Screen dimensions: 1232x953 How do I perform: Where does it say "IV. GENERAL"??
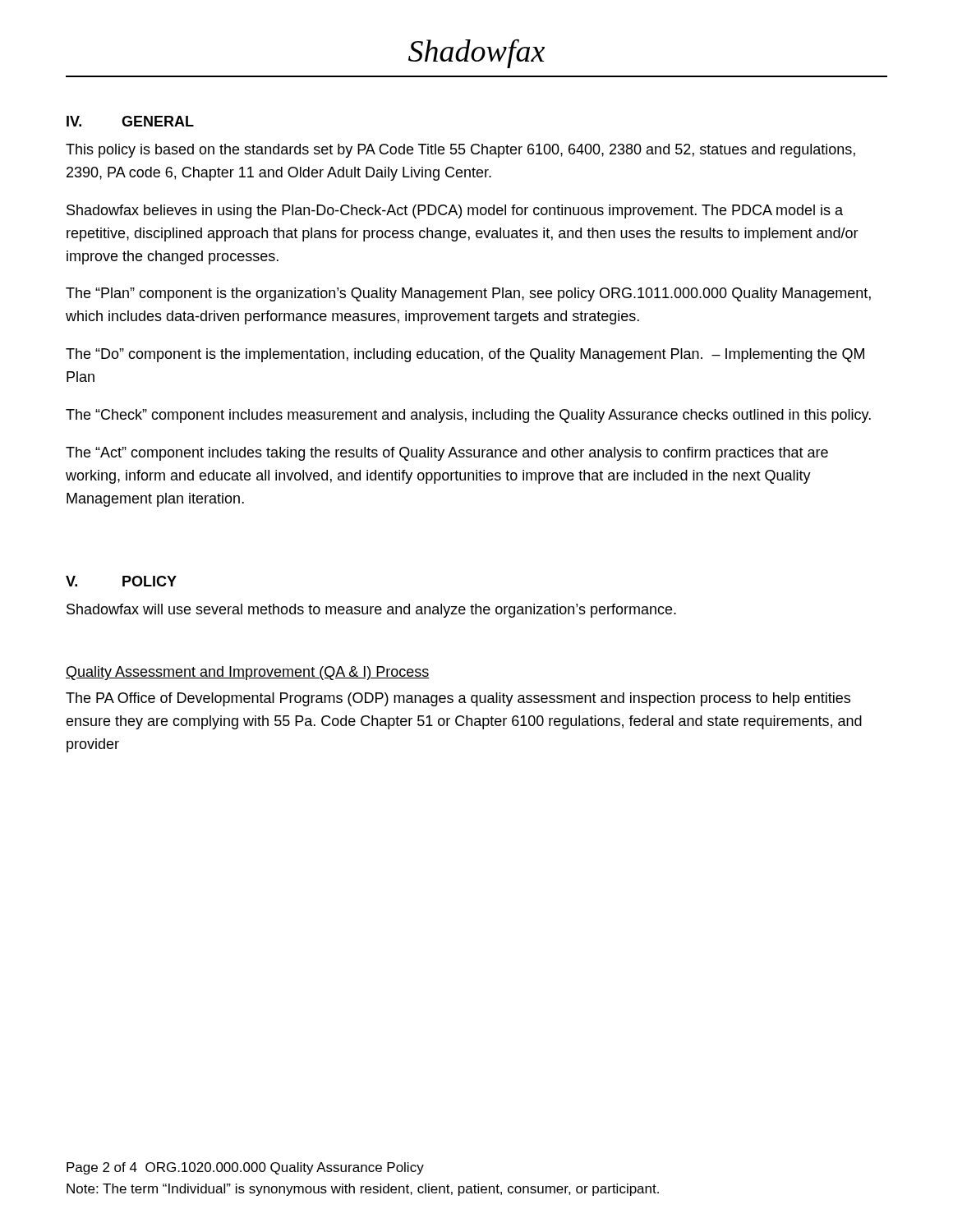tap(130, 122)
